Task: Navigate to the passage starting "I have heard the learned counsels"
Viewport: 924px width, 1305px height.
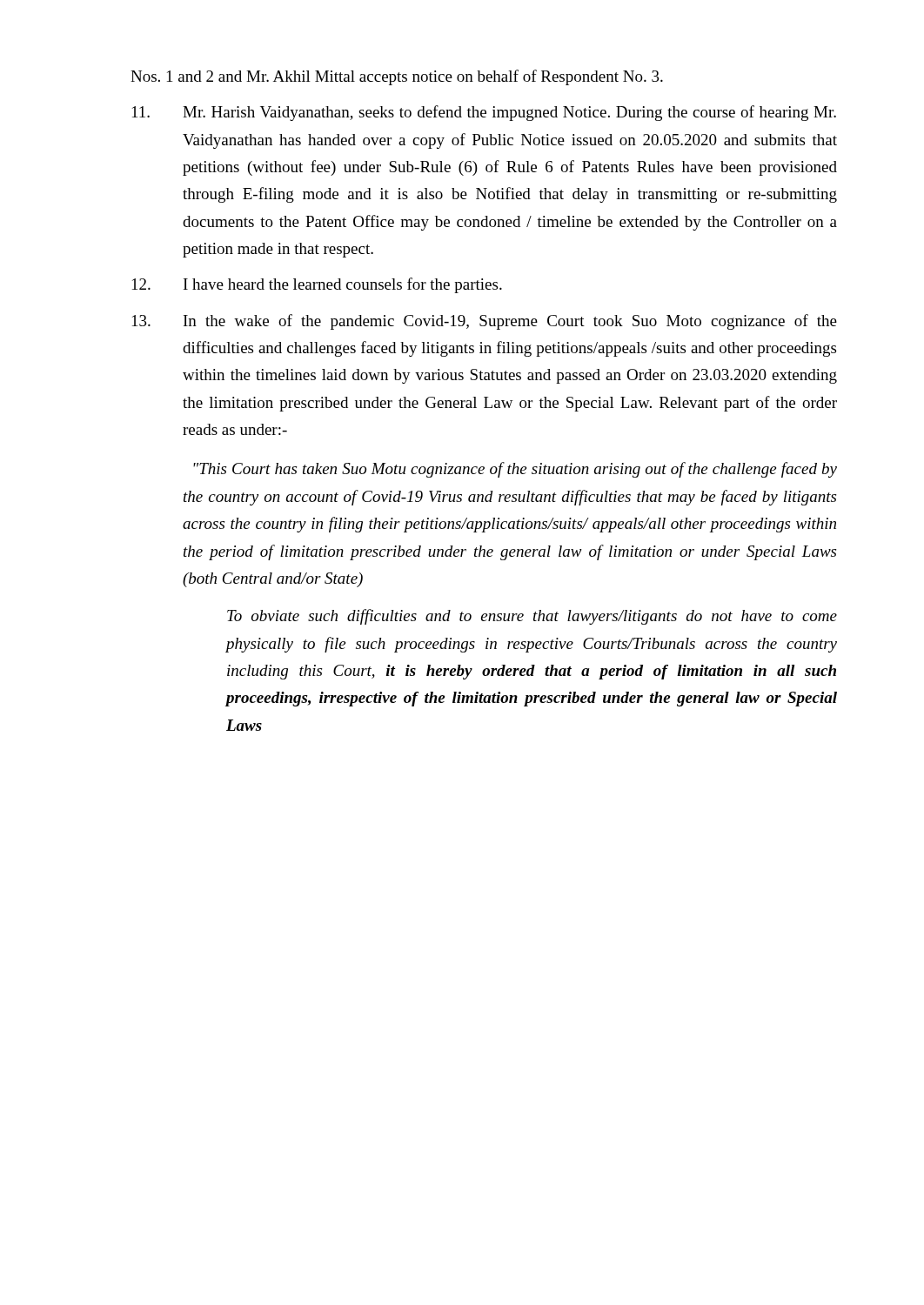Action: [x=484, y=285]
